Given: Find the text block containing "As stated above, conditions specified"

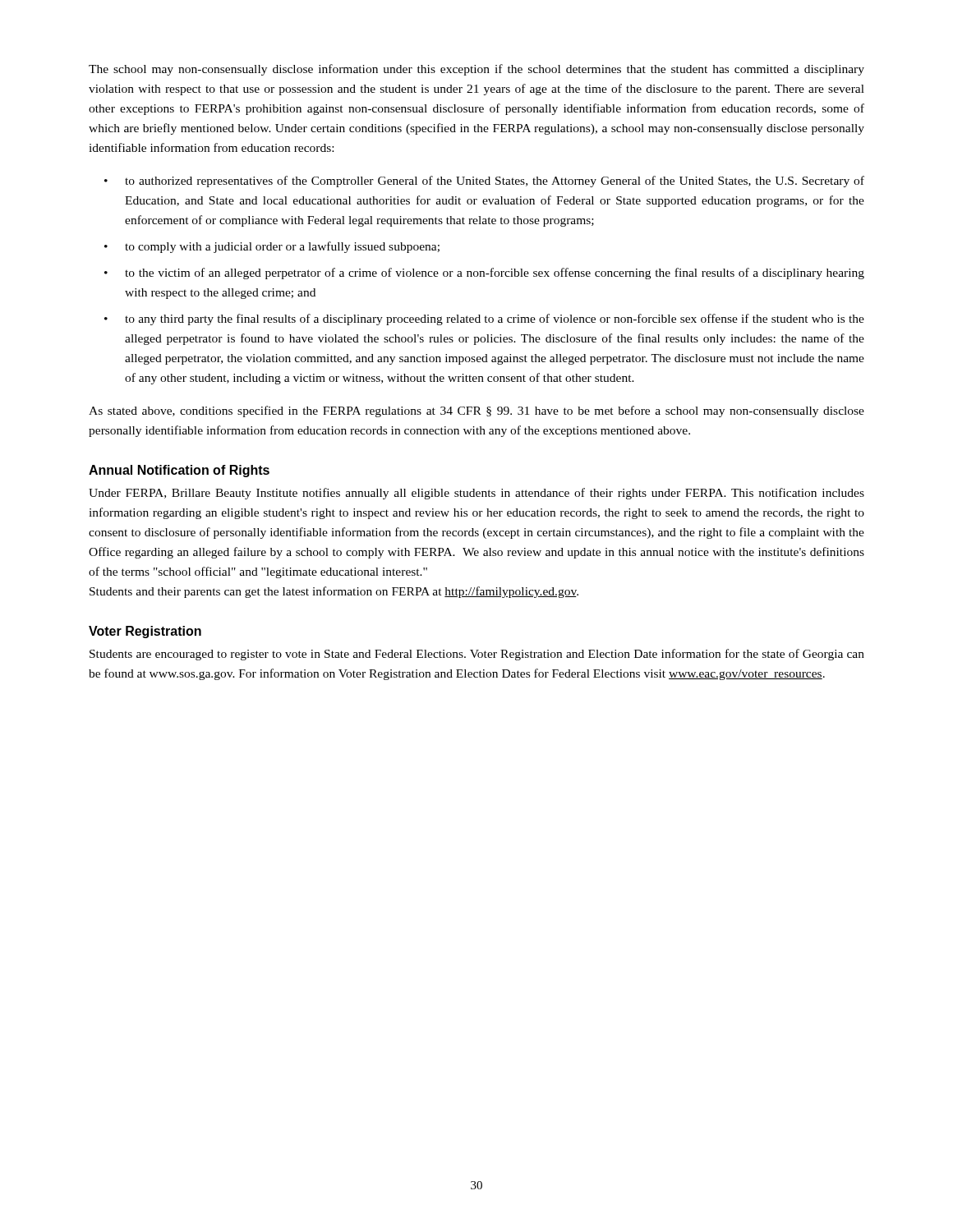Looking at the screenshot, I should coord(476,420).
